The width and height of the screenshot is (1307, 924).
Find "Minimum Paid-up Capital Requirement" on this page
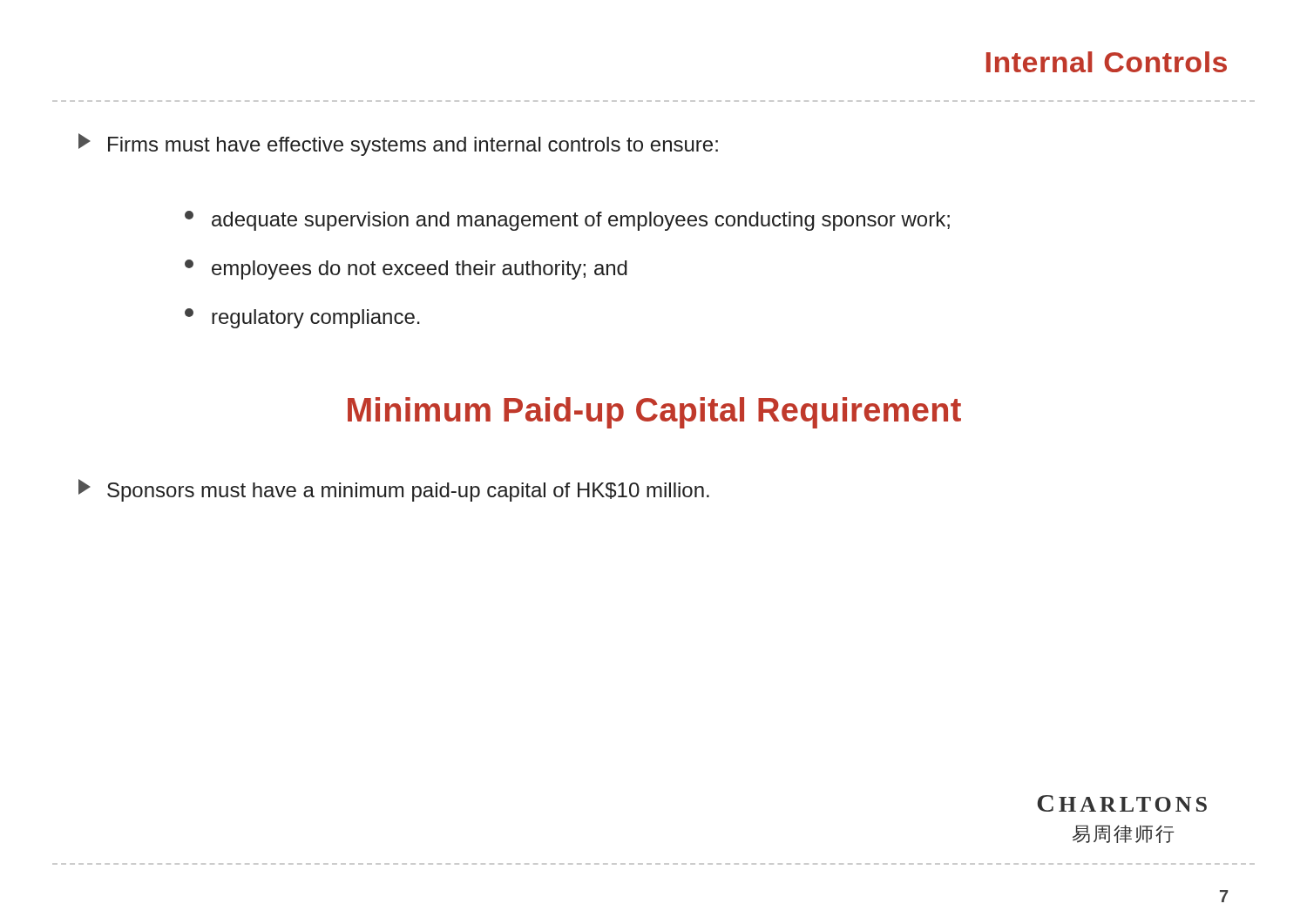point(653,410)
